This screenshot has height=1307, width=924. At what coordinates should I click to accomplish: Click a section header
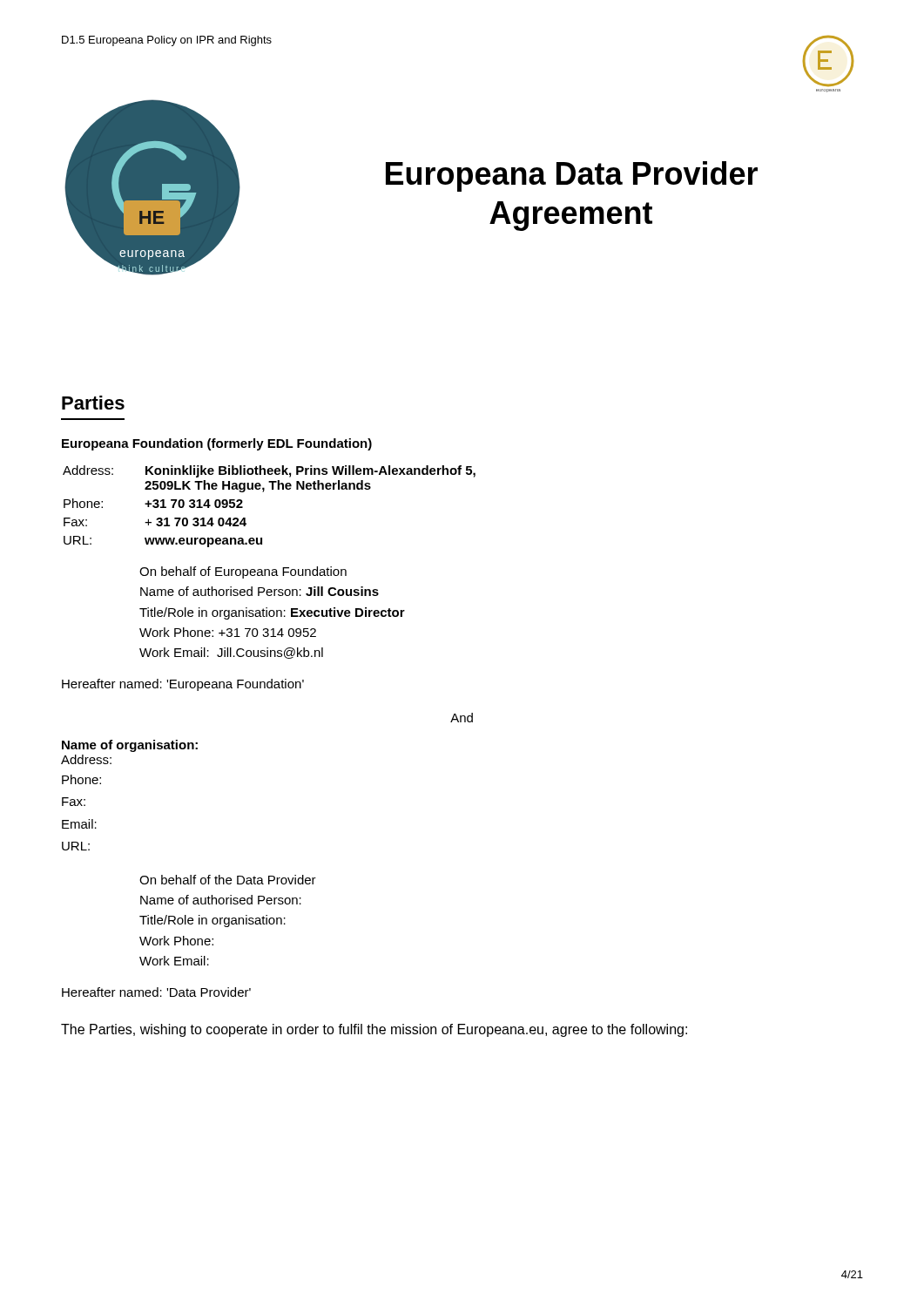(93, 403)
